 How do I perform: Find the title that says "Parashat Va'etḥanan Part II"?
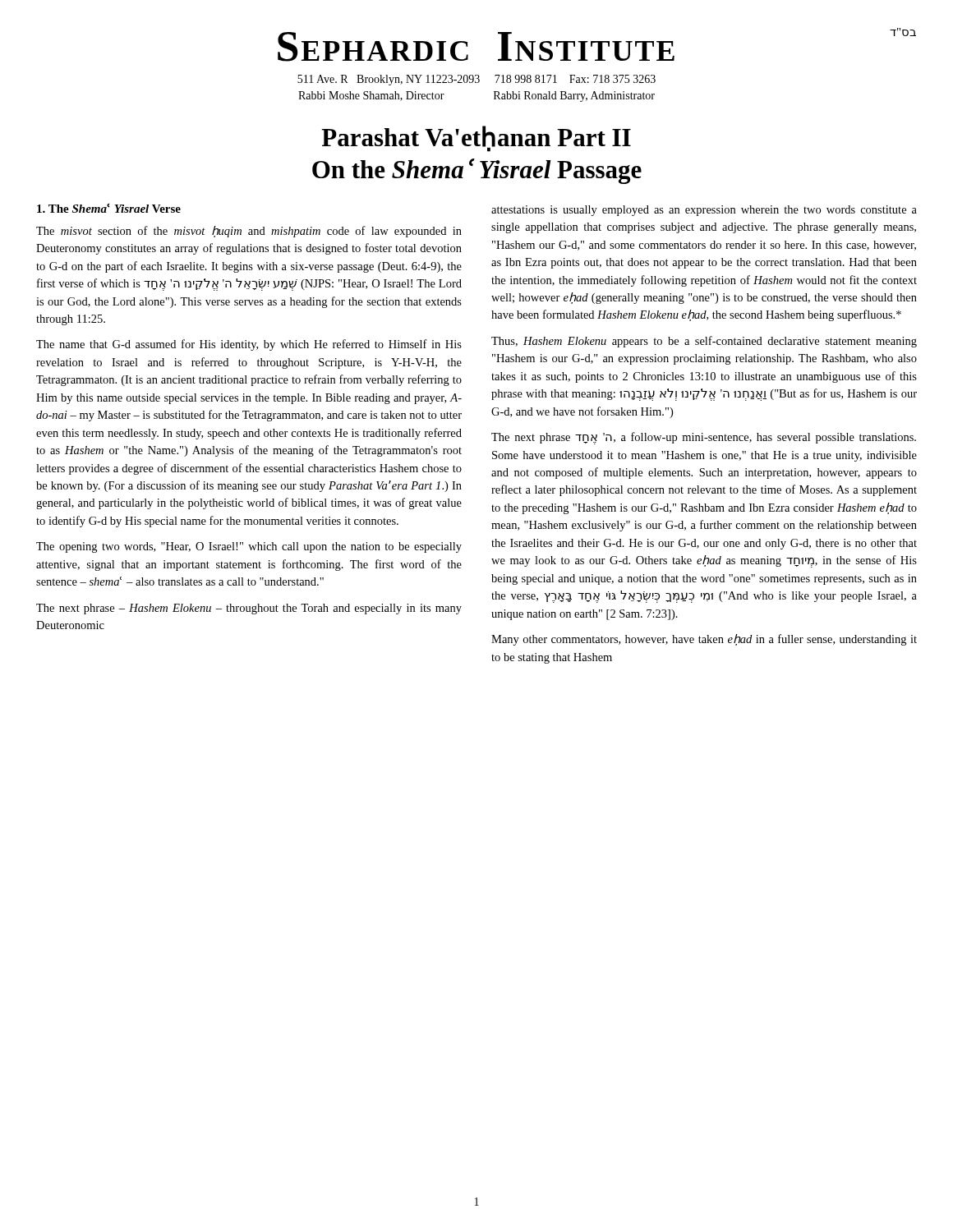[476, 154]
